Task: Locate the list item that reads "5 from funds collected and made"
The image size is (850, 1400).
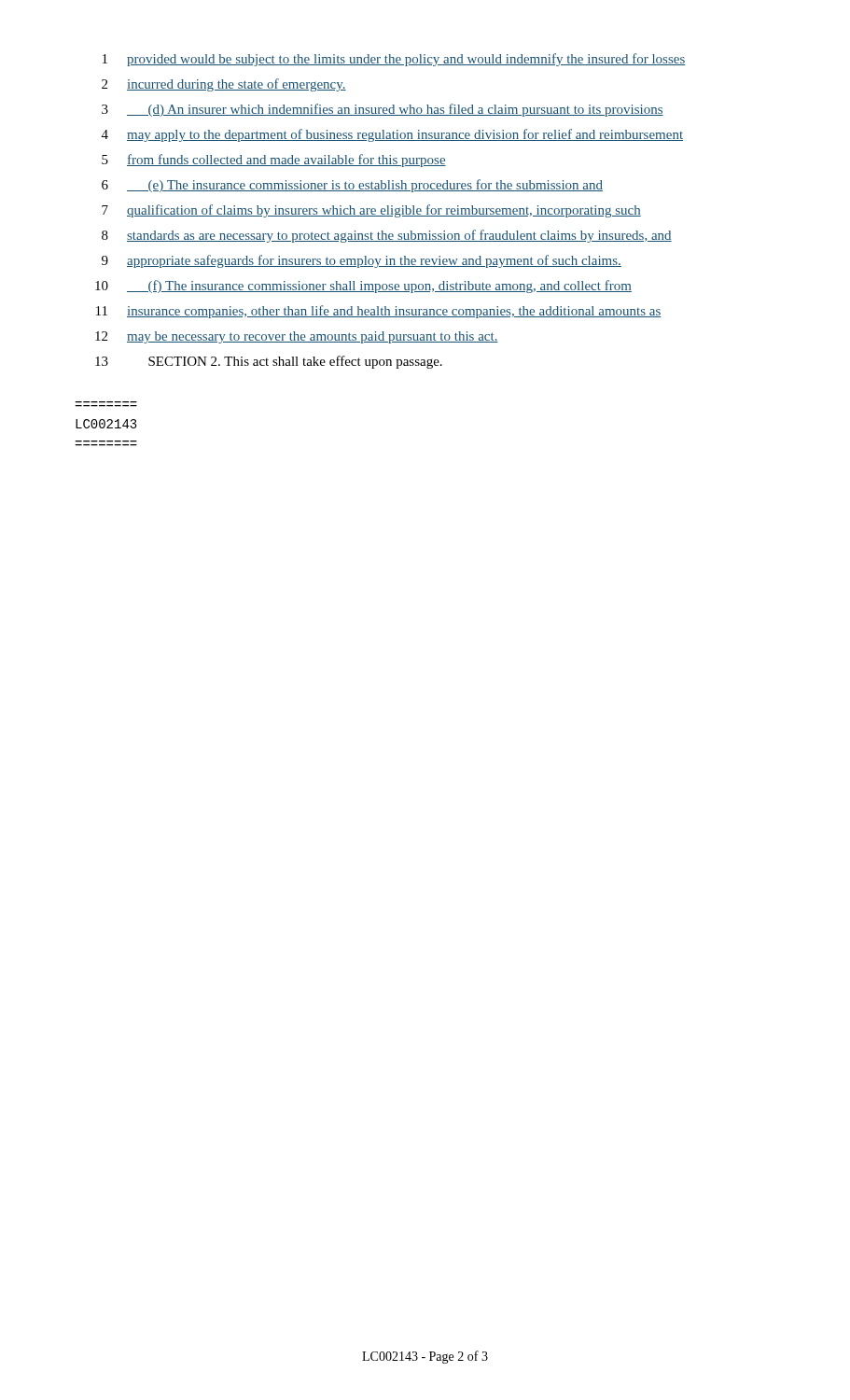Action: (260, 160)
